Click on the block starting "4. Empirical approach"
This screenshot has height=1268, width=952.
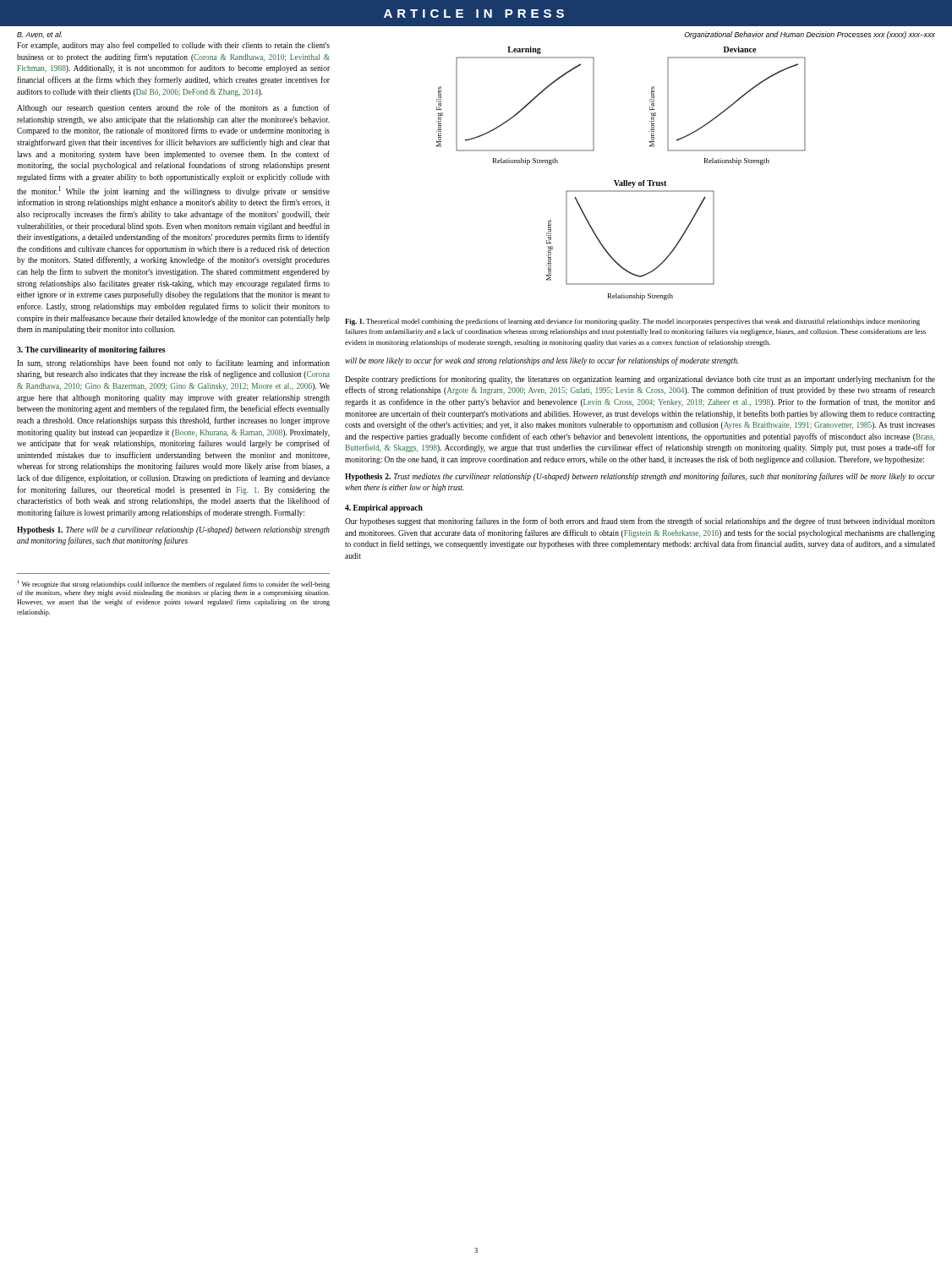tap(384, 508)
